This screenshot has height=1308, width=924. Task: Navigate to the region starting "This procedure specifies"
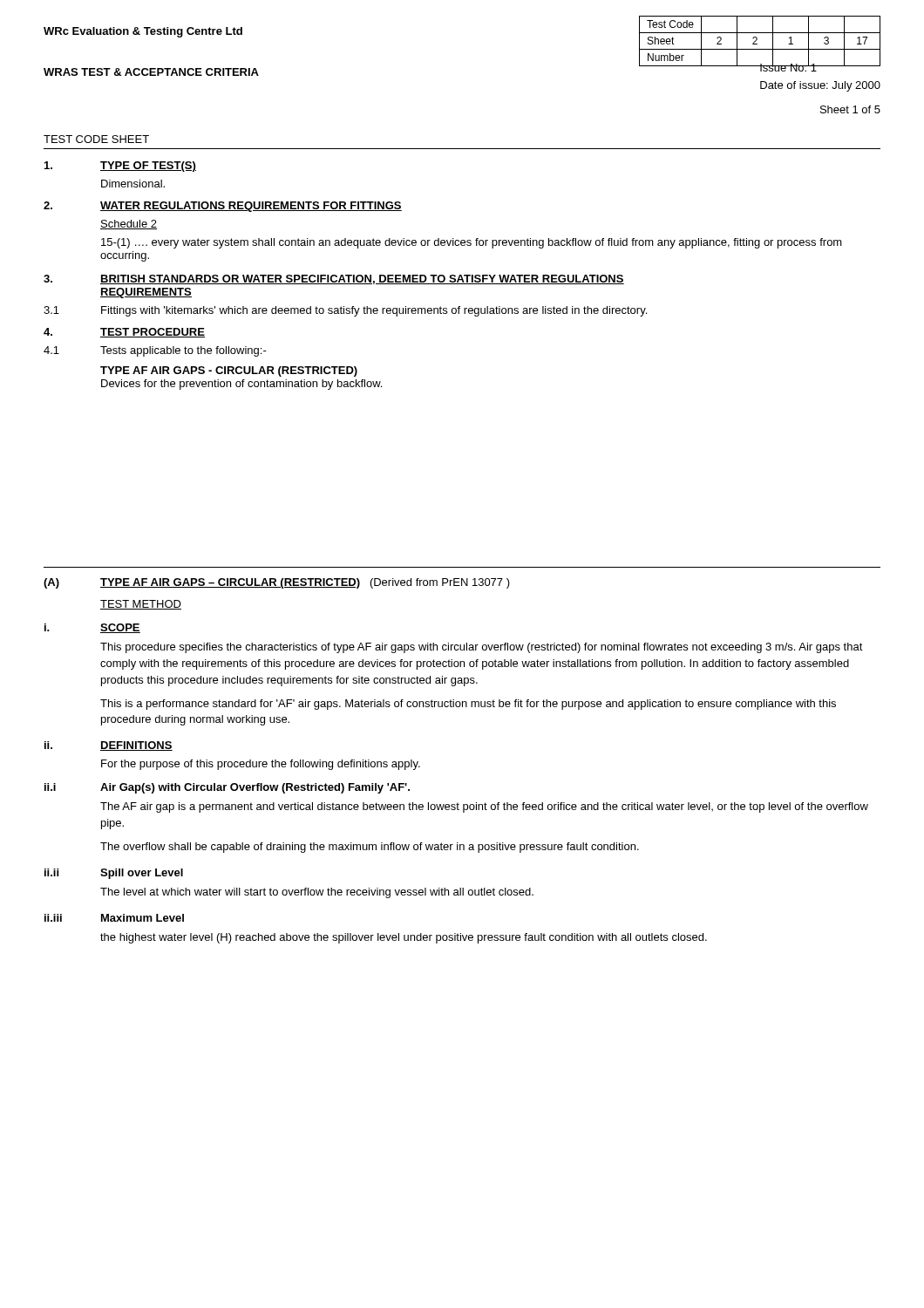pyautogui.click(x=481, y=663)
